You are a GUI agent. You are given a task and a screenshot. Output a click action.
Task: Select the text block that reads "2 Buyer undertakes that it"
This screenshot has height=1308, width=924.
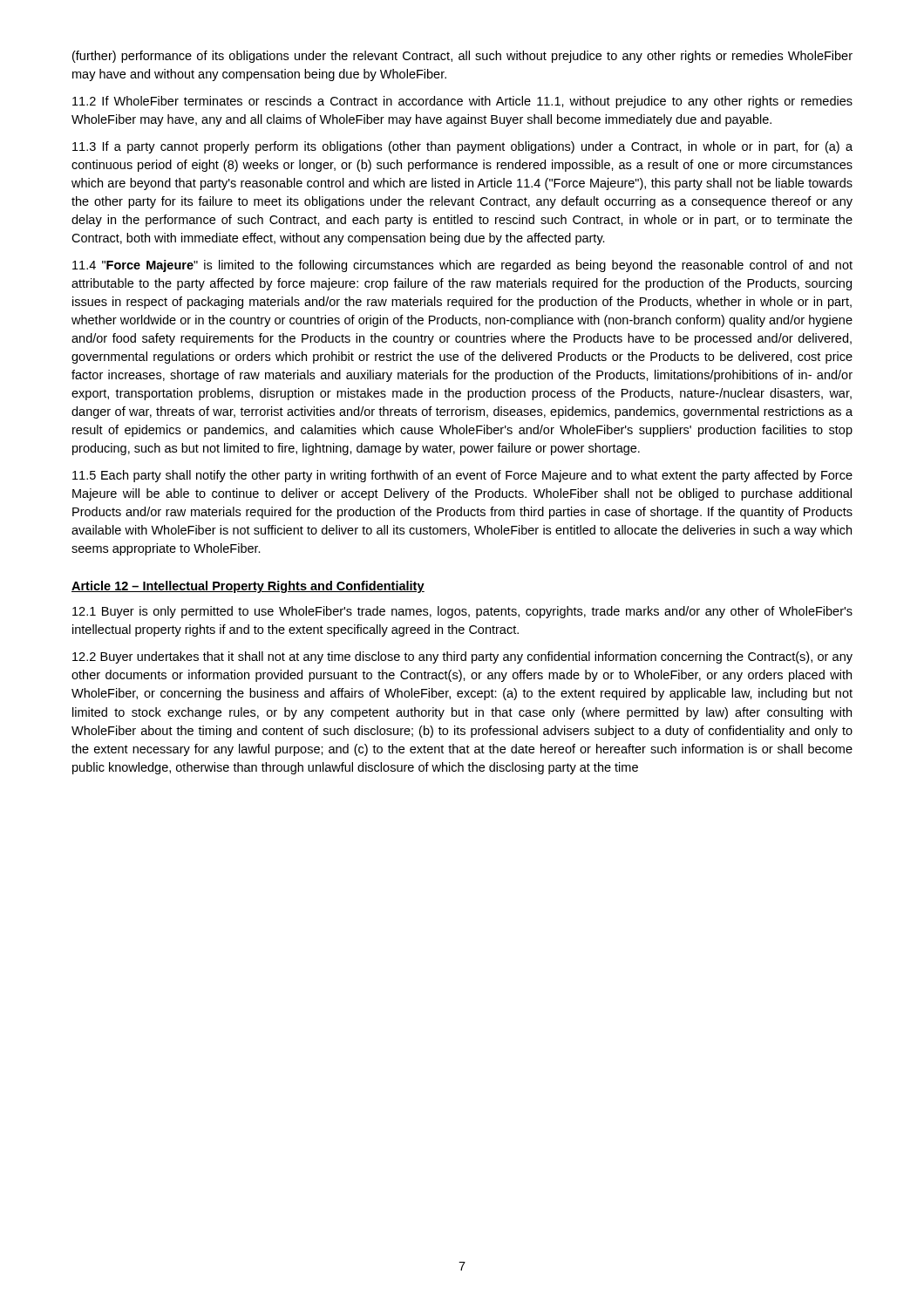click(462, 712)
